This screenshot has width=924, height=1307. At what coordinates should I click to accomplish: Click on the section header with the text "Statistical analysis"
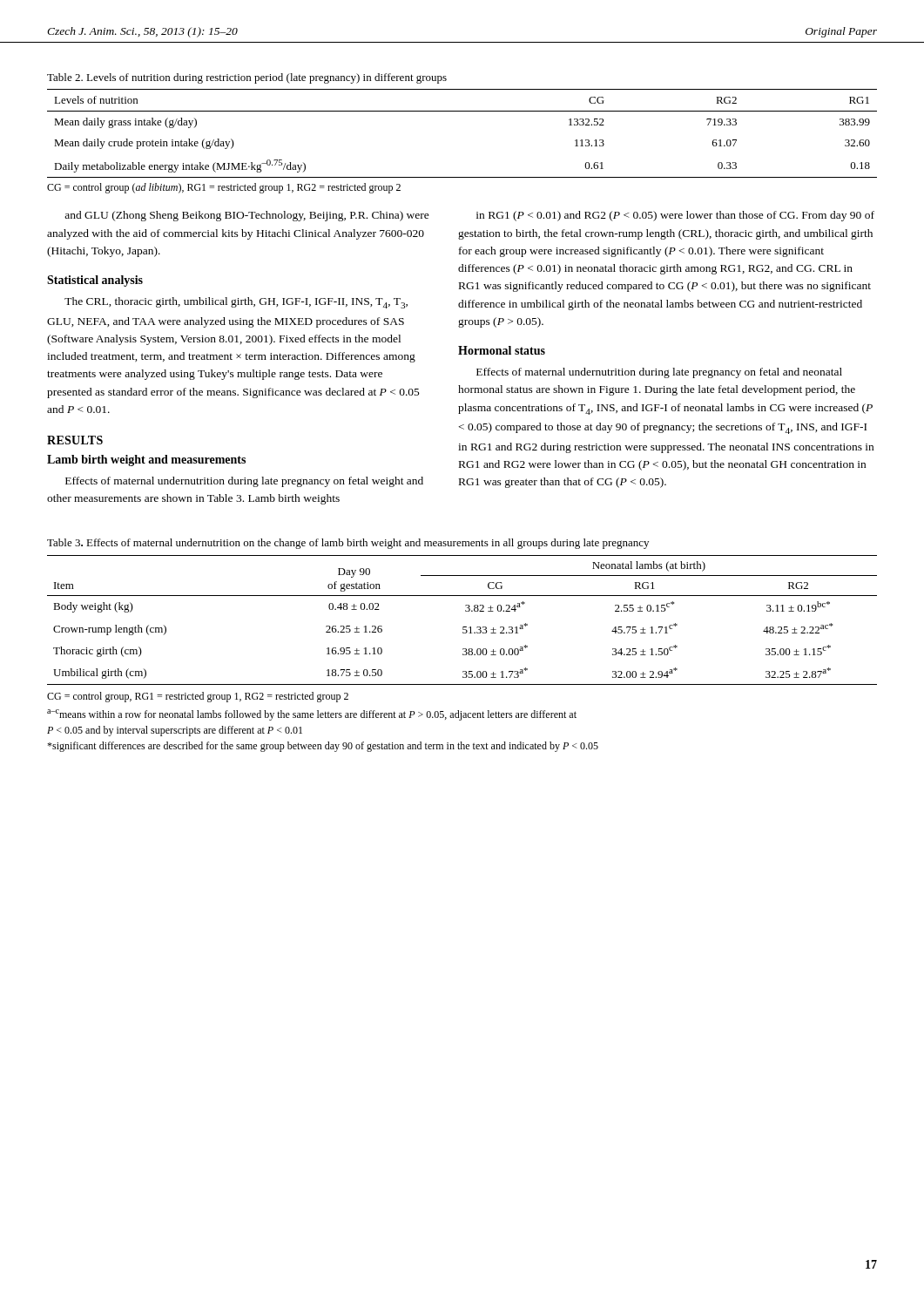95,280
